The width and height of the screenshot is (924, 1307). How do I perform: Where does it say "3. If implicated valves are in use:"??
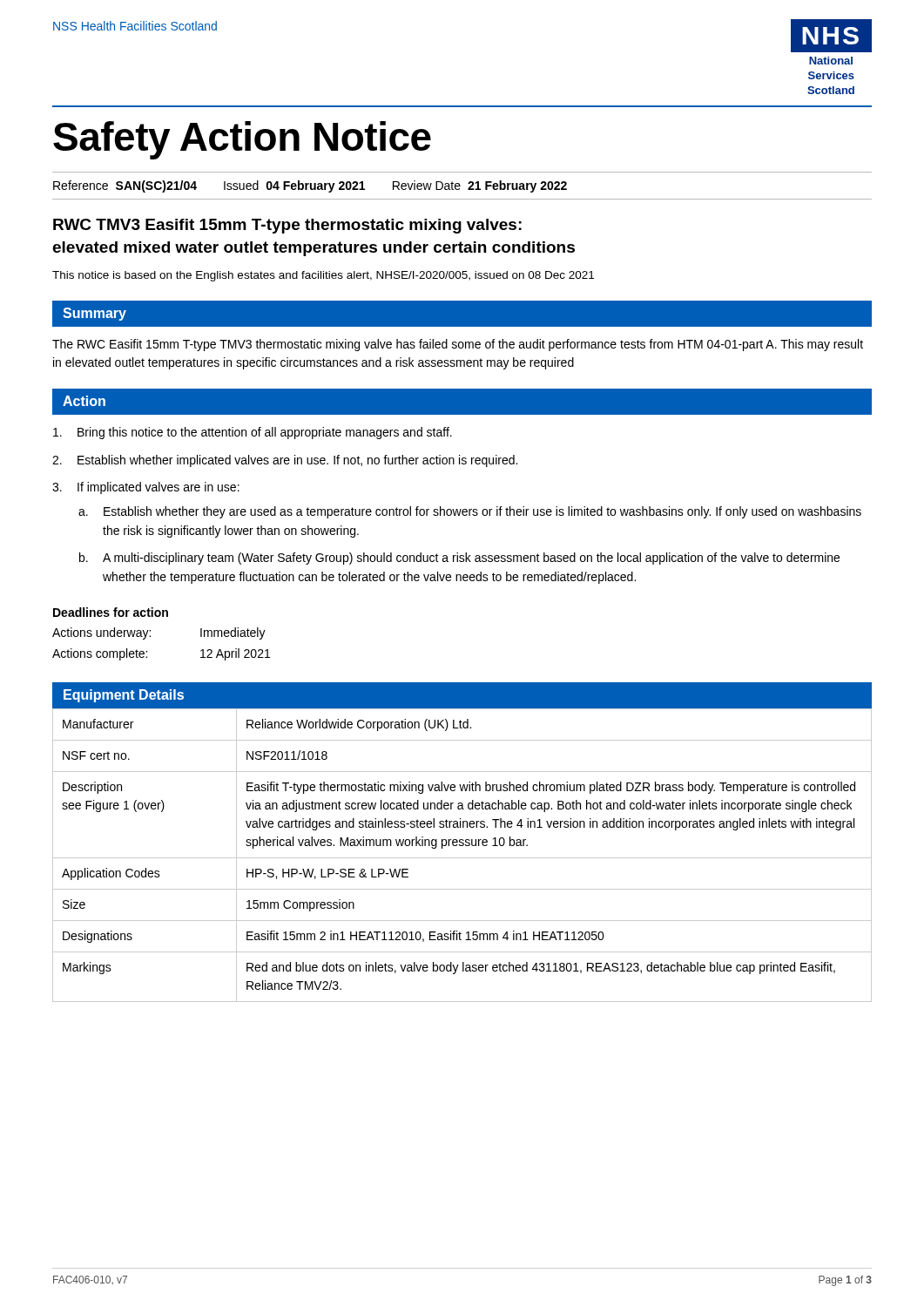tap(146, 488)
